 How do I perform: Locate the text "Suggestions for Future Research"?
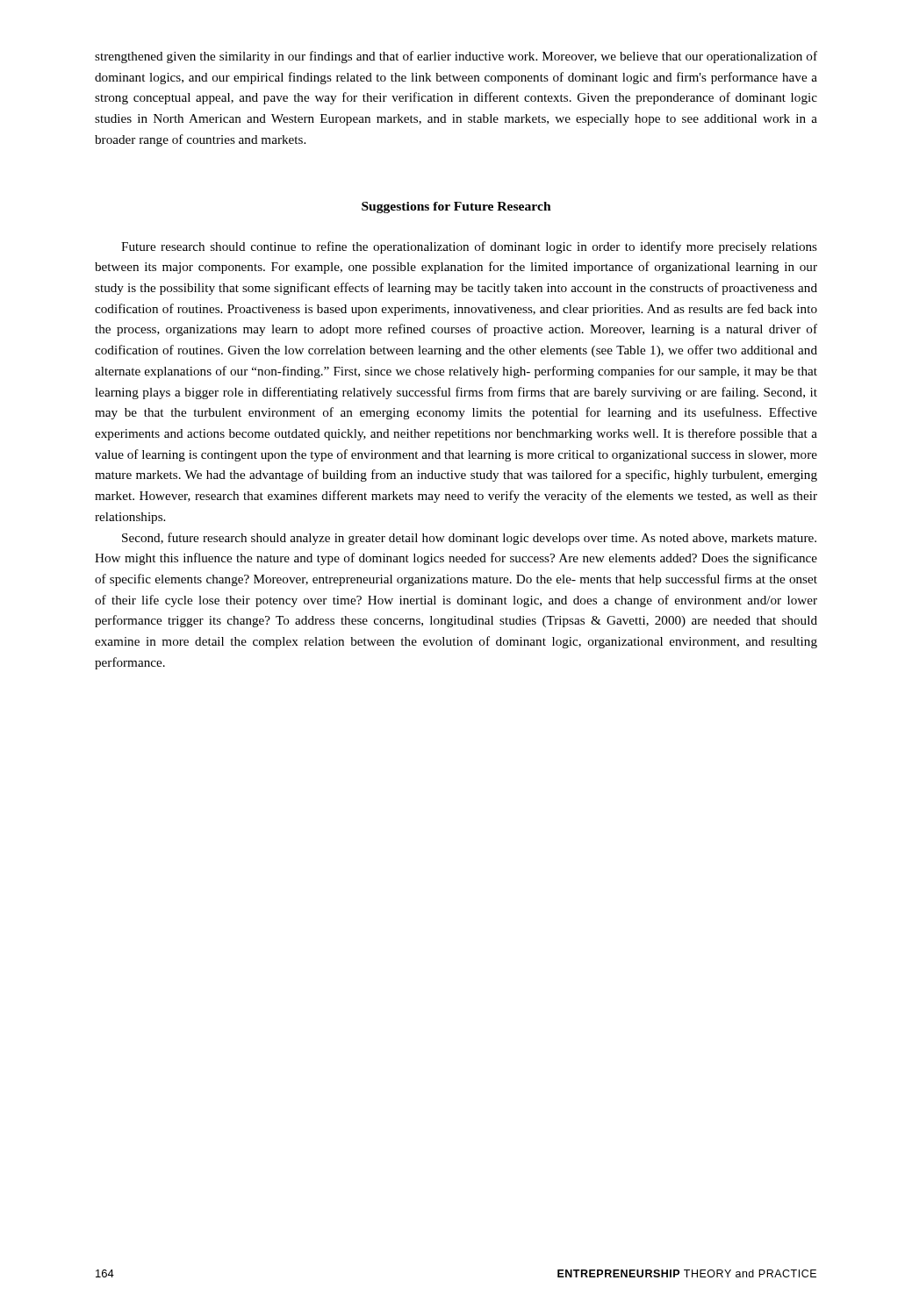[x=456, y=205]
